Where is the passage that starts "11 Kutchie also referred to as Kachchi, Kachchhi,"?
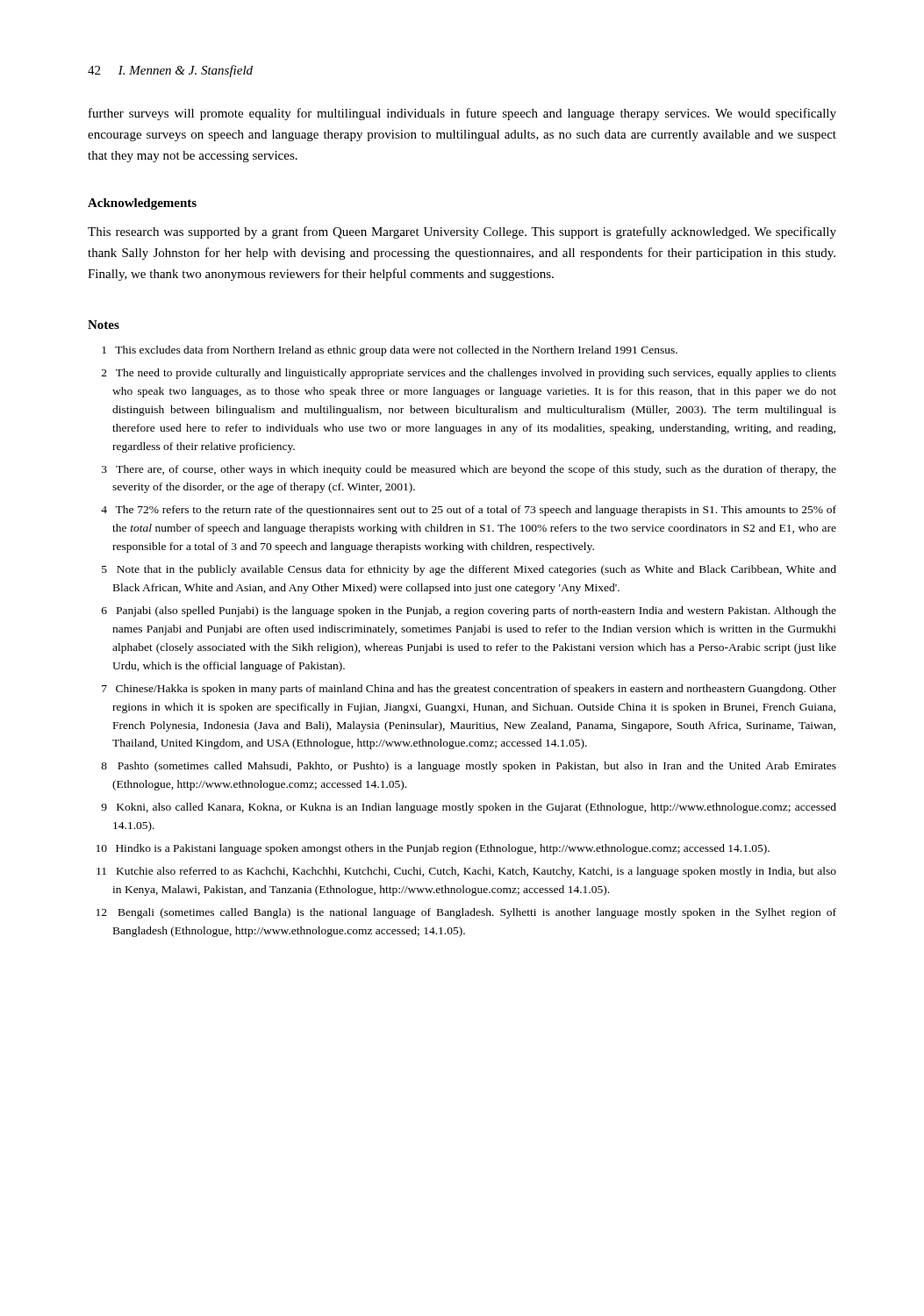This screenshot has height=1316, width=924. tap(462, 879)
